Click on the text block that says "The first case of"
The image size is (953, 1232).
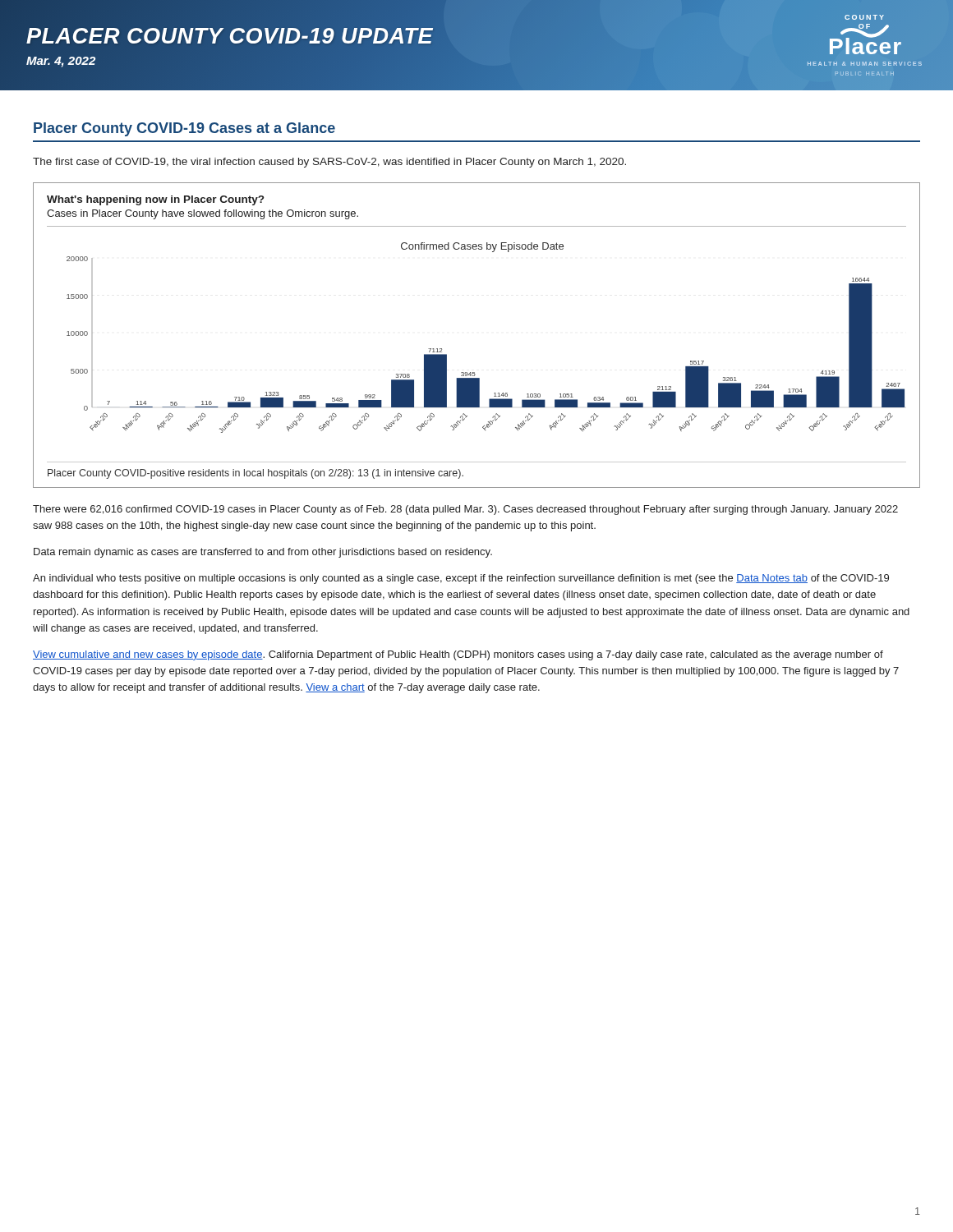pyautogui.click(x=330, y=161)
